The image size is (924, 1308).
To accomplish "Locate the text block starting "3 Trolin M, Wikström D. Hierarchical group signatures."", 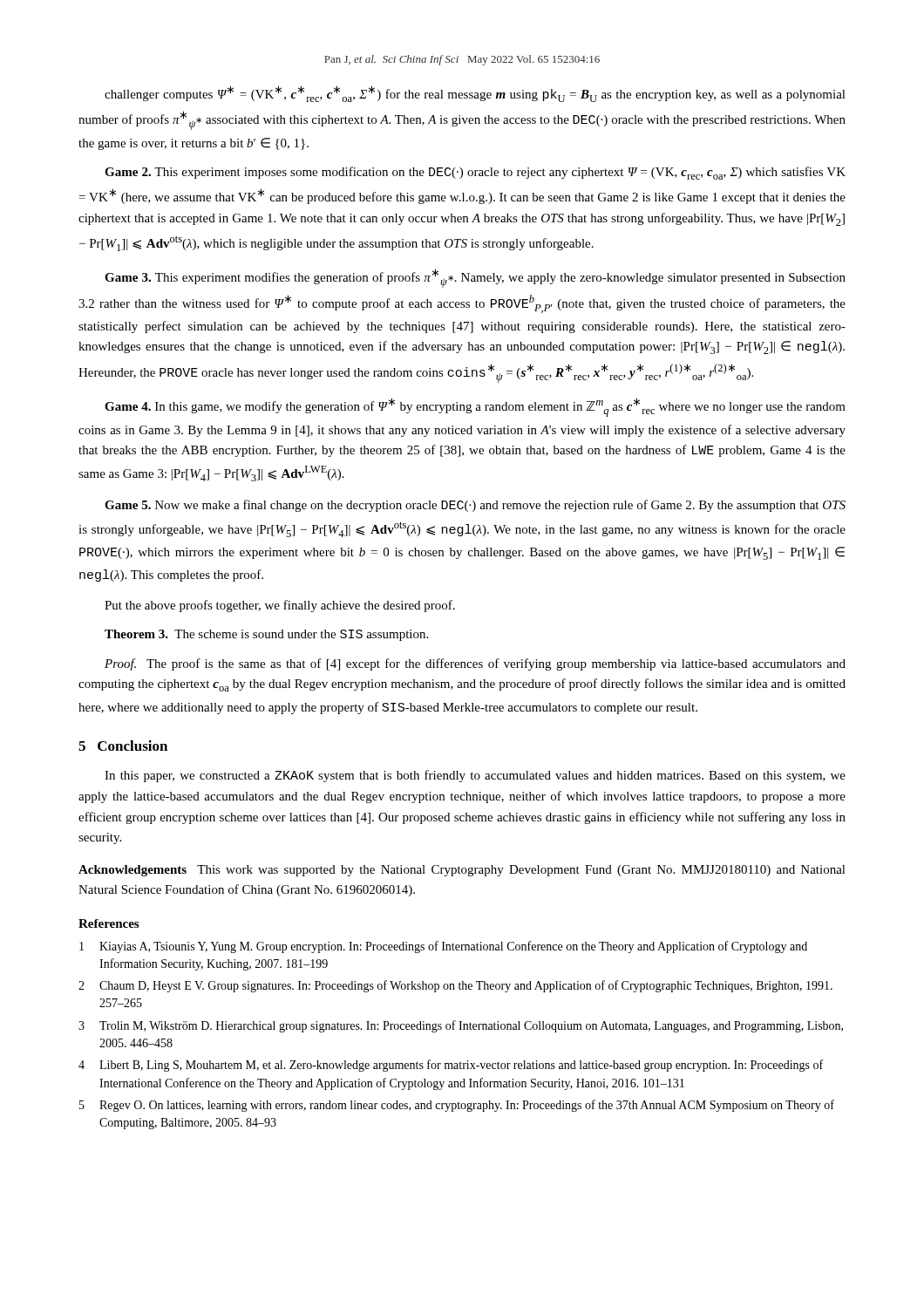I will coord(462,1035).
